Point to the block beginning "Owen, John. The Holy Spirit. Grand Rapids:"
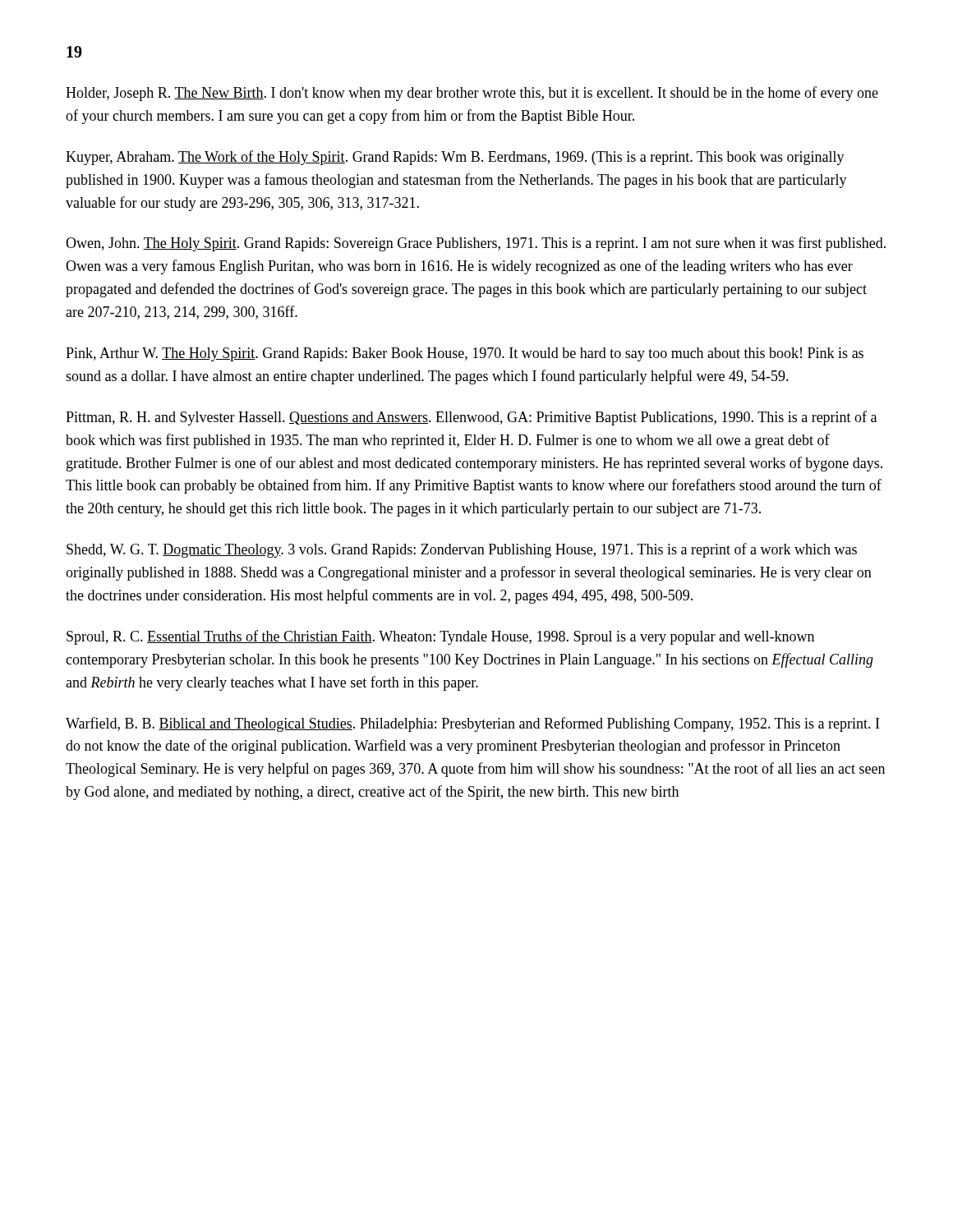The image size is (953, 1232). point(476,278)
